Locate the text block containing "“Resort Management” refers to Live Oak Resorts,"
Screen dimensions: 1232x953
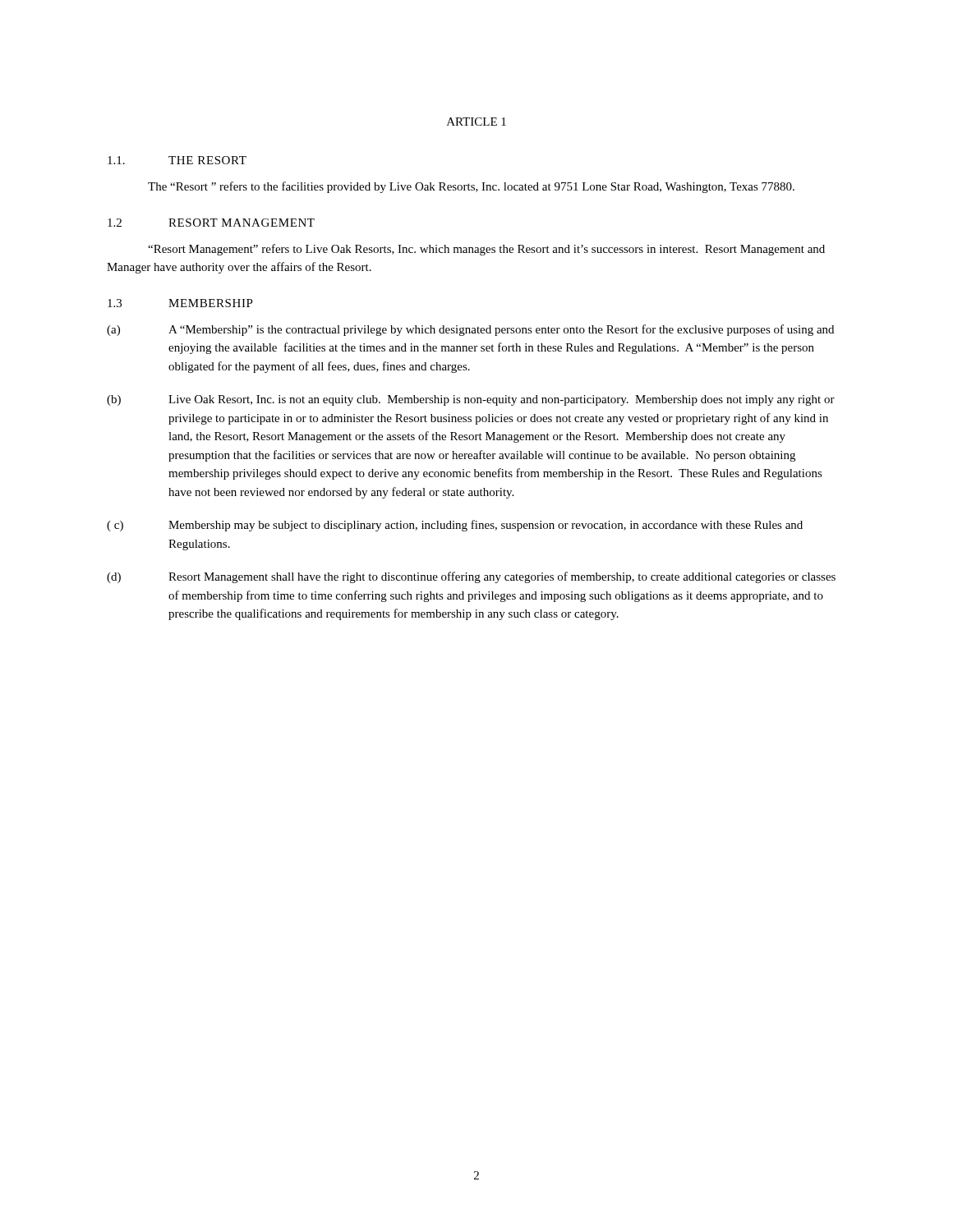pyautogui.click(x=476, y=258)
